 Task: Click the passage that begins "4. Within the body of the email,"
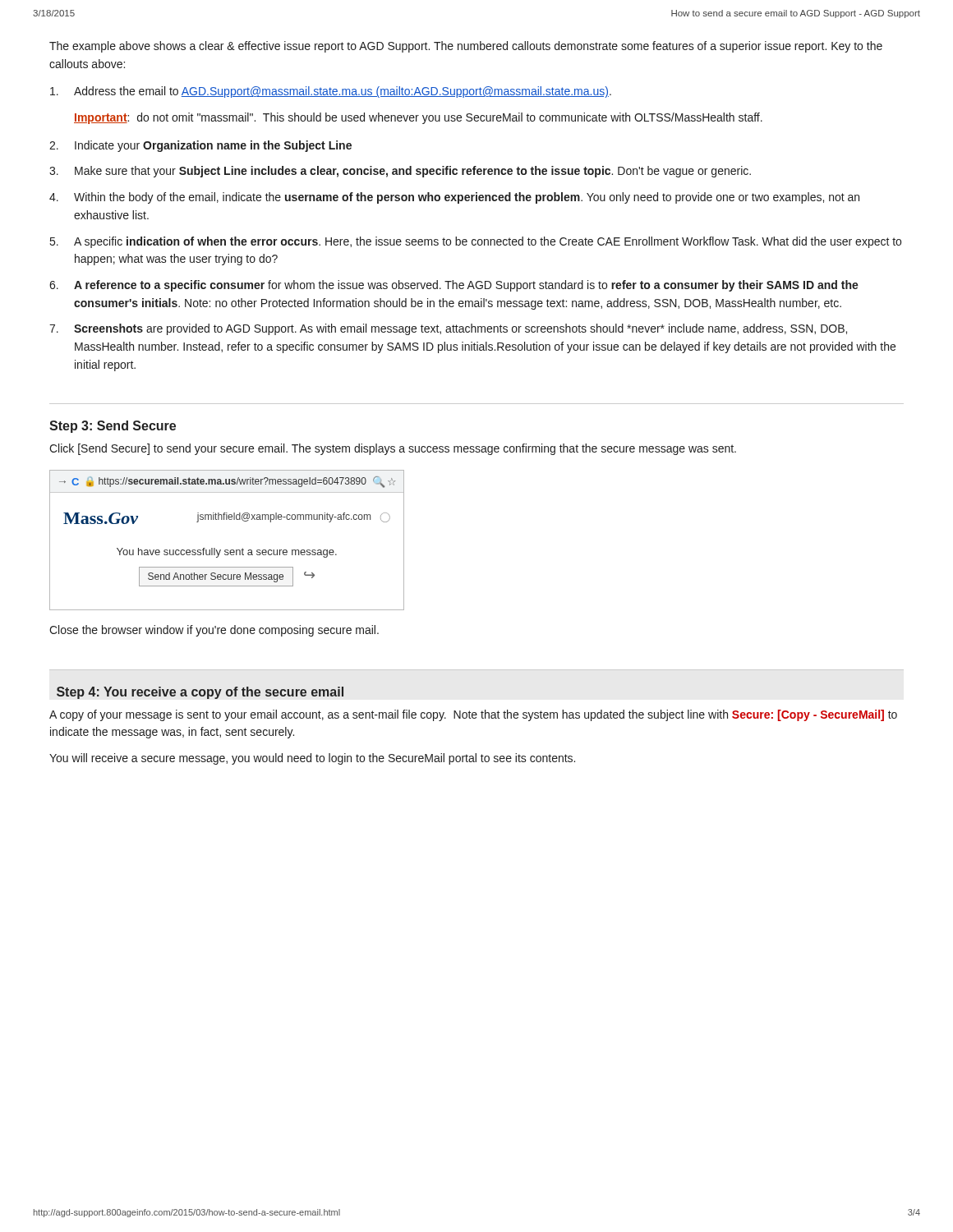point(476,207)
